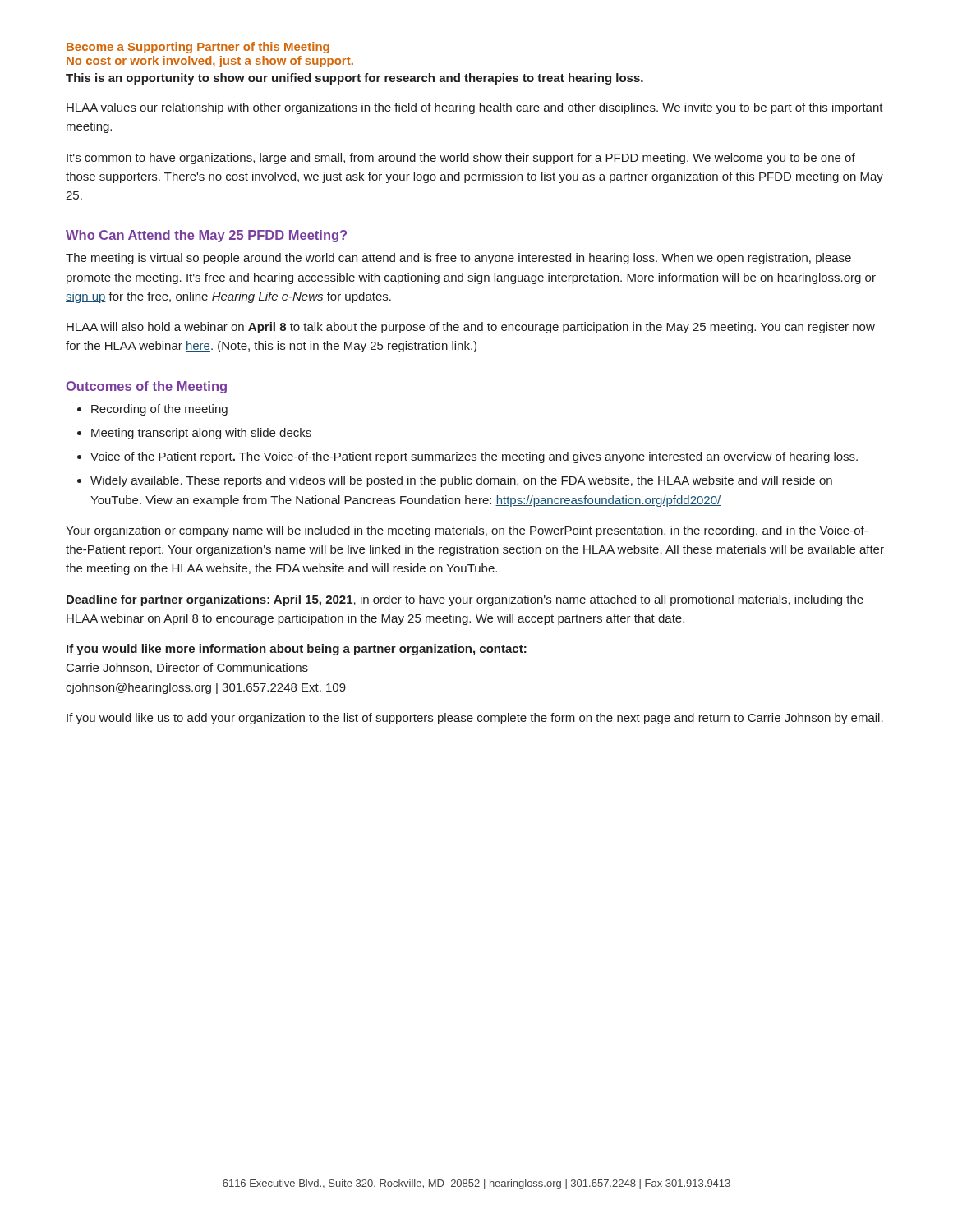
Task: Point to the block starting "If you would like us"
Action: pyautogui.click(x=476, y=717)
